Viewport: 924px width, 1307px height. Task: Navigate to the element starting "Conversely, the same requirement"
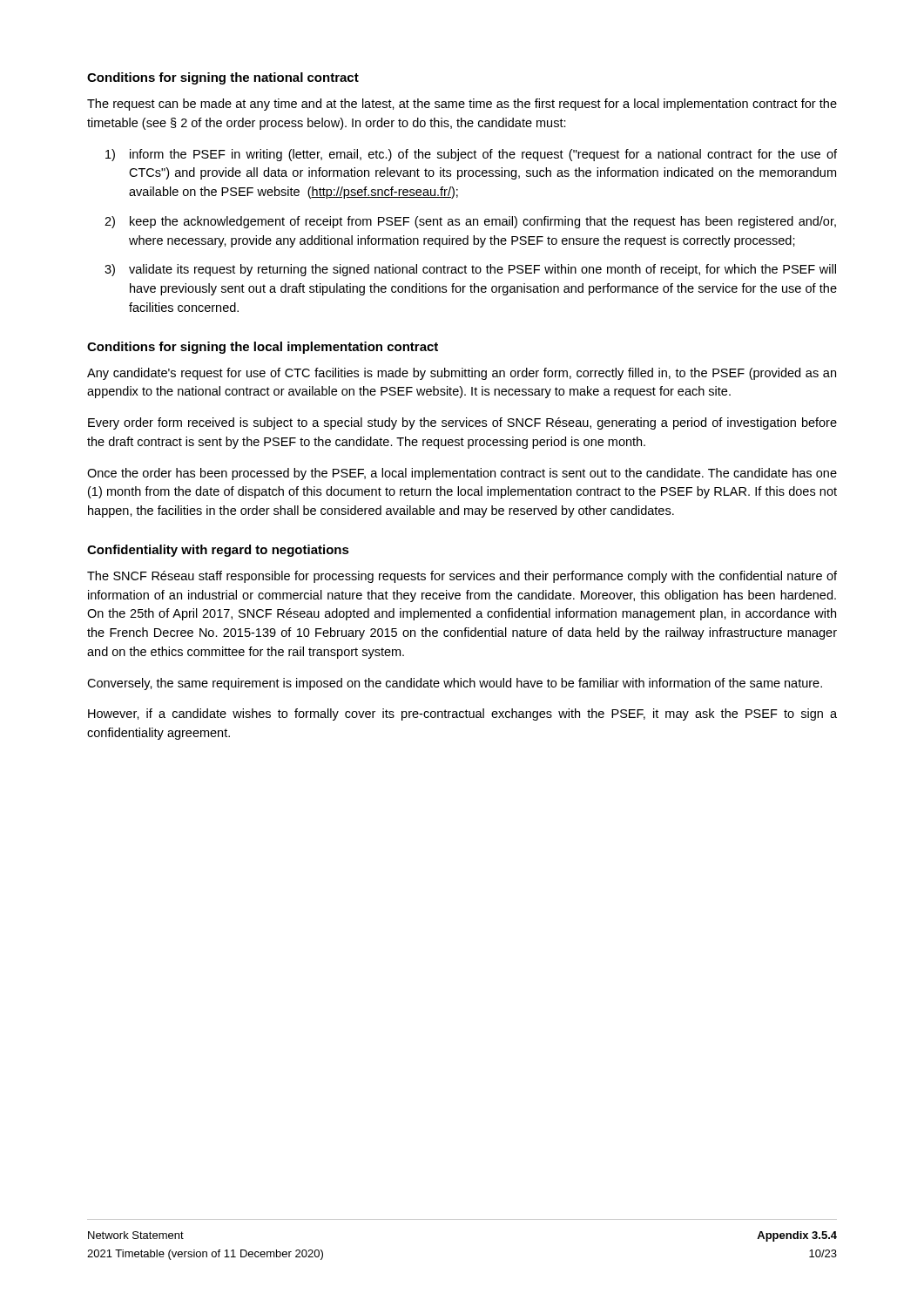(x=455, y=683)
